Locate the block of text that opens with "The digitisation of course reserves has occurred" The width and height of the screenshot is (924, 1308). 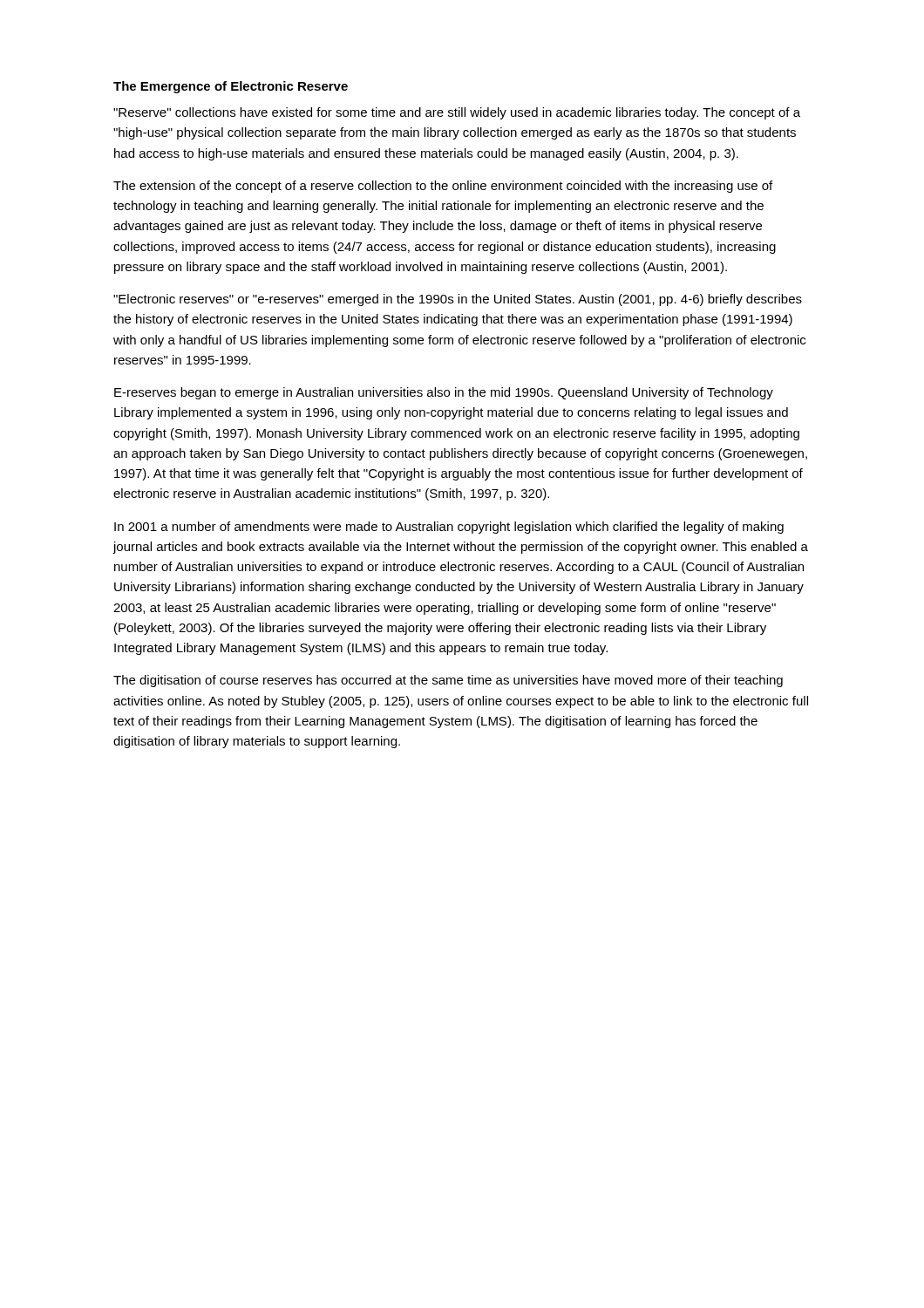[x=461, y=710]
